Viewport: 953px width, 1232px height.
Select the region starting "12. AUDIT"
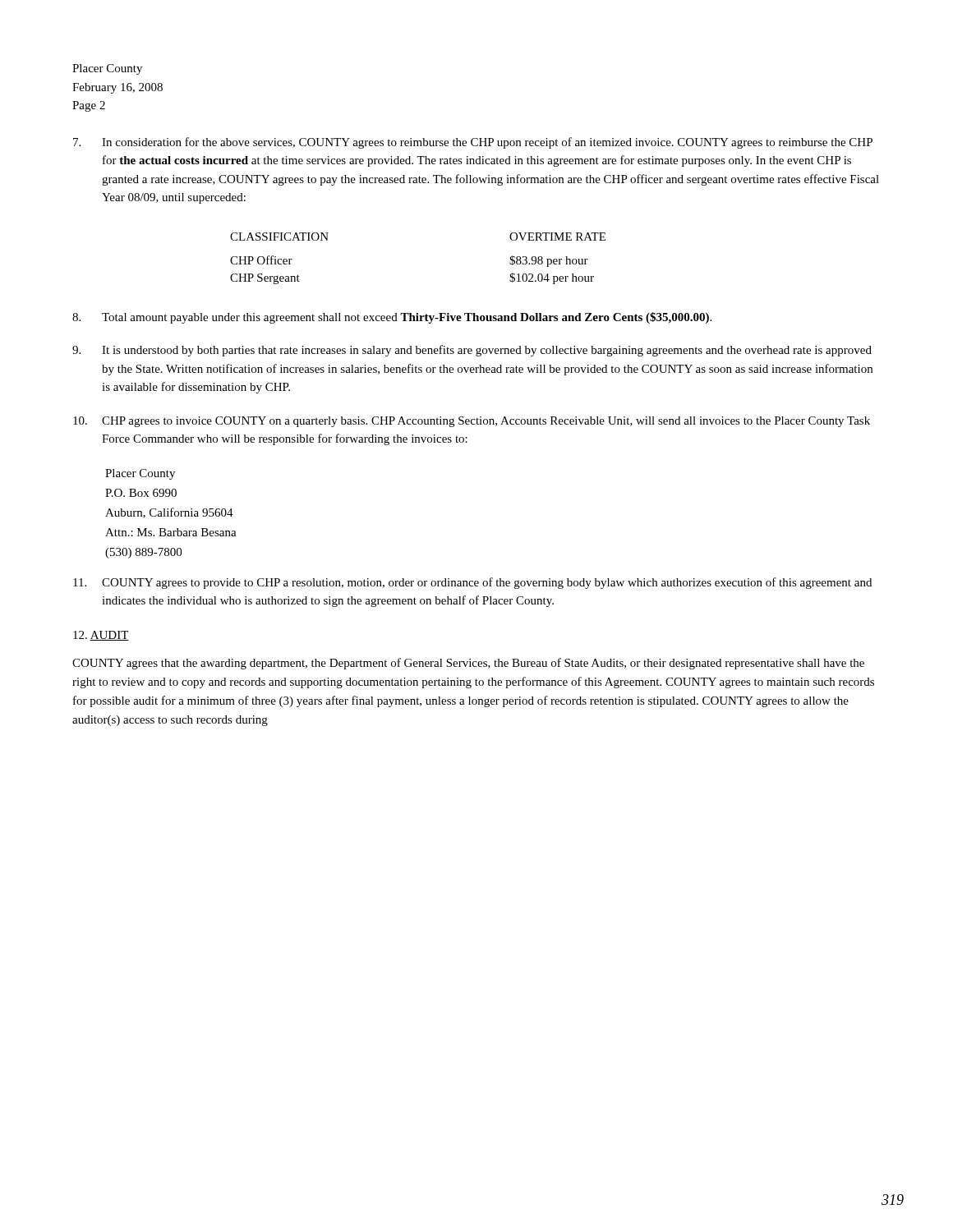click(100, 634)
